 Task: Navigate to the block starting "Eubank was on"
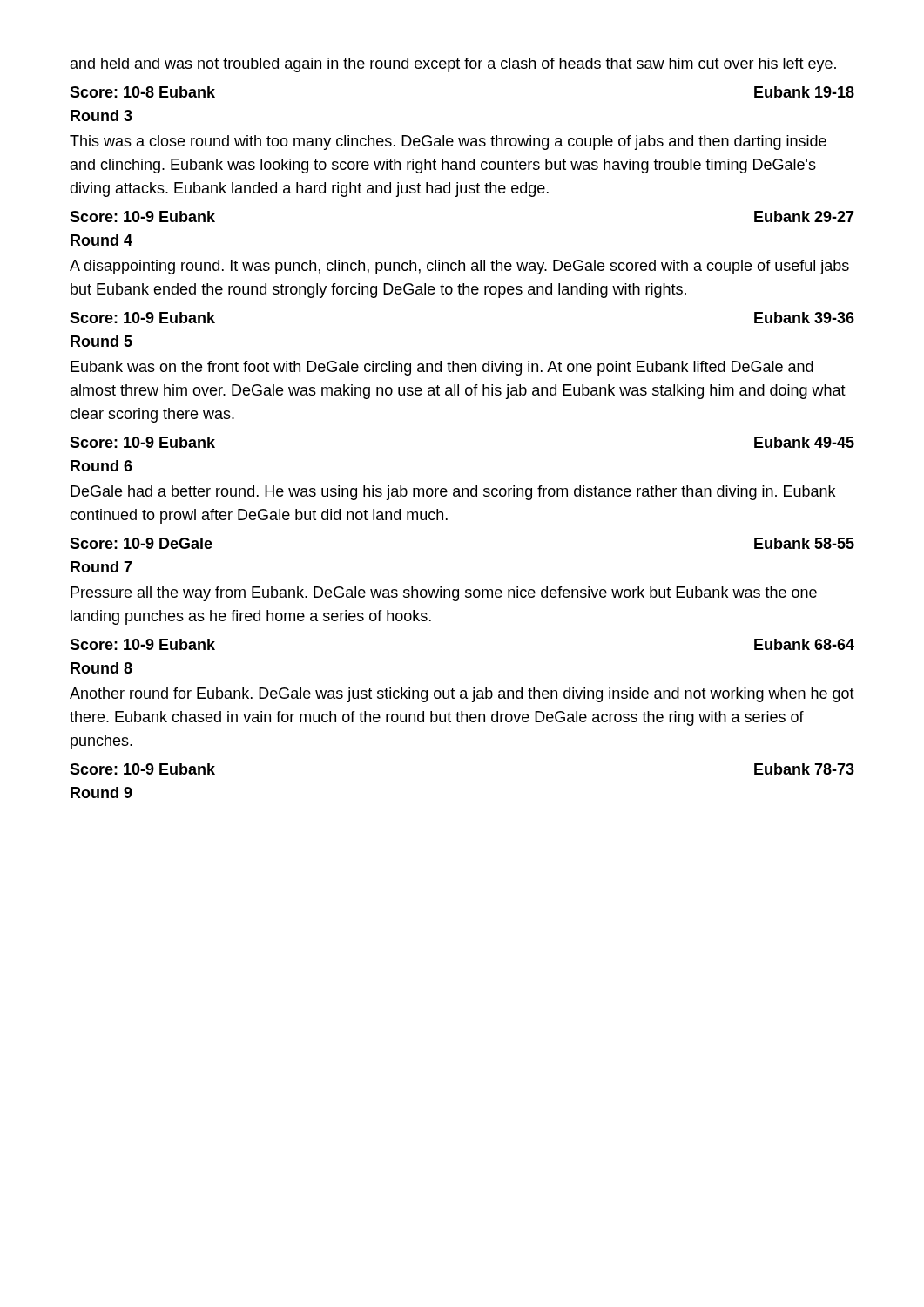pyautogui.click(x=457, y=390)
